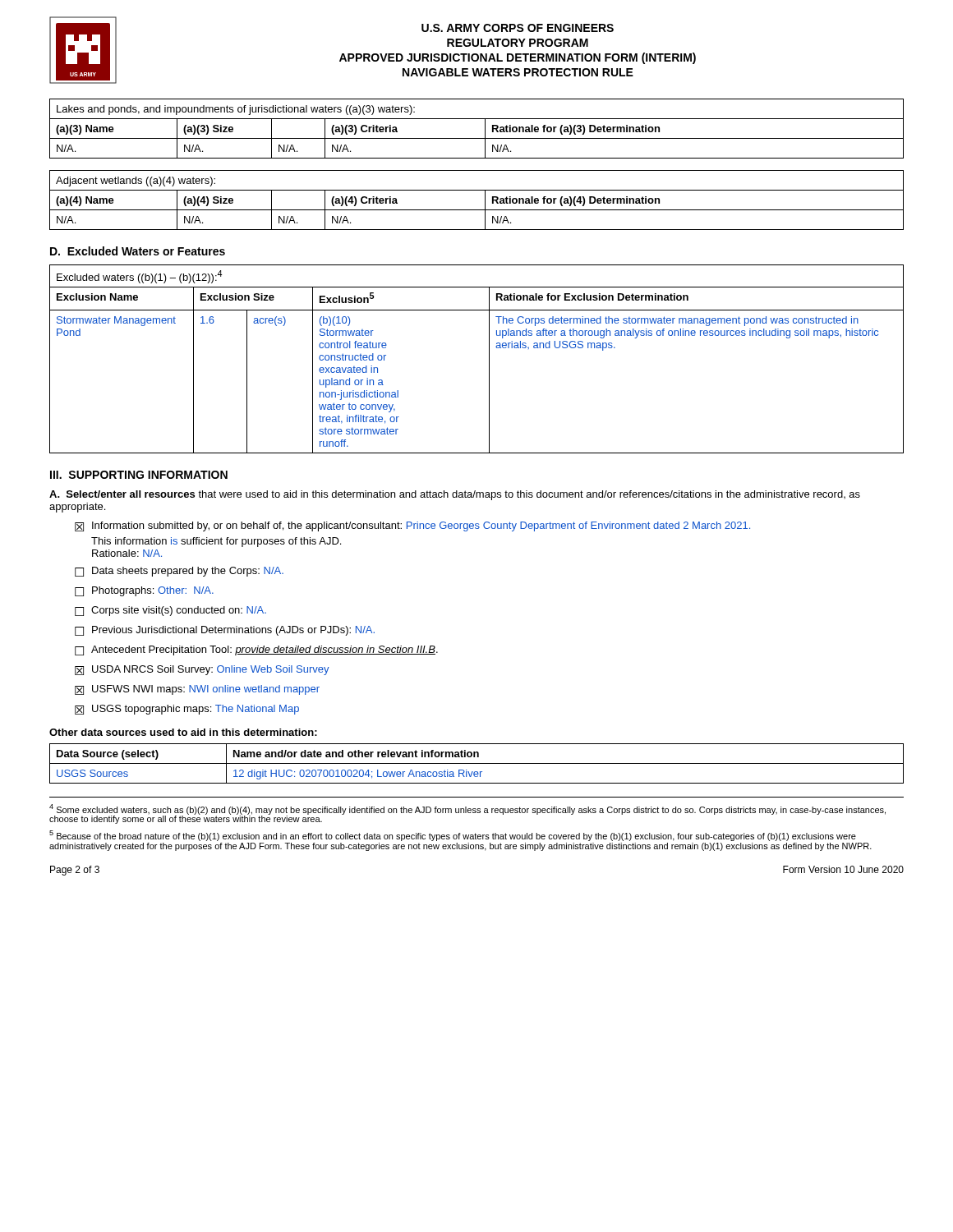
Task: Locate the region starting "4 Some excluded waters, such as"
Action: (468, 813)
